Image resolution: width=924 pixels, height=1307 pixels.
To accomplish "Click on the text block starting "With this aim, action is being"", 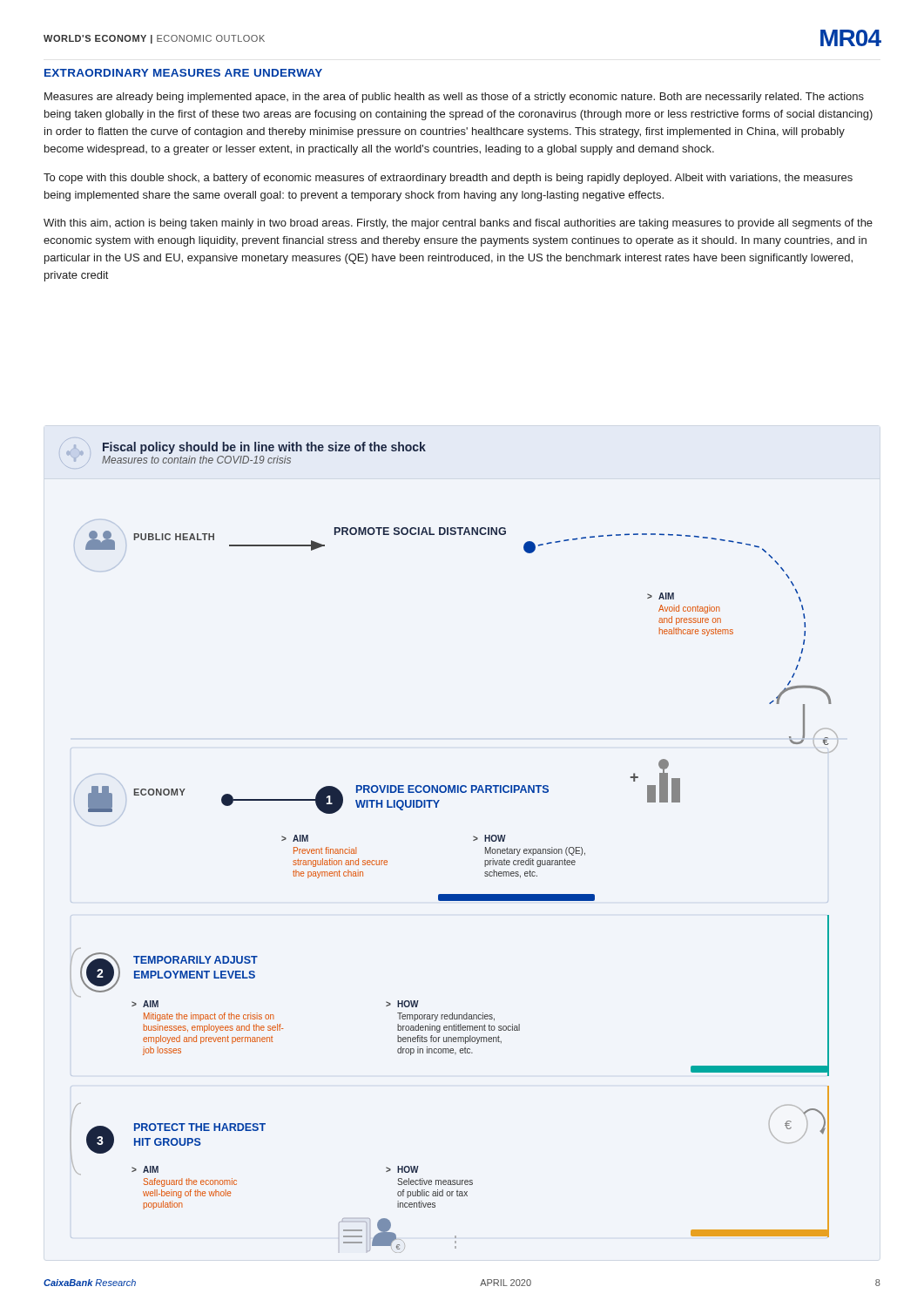I will click(458, 249).
